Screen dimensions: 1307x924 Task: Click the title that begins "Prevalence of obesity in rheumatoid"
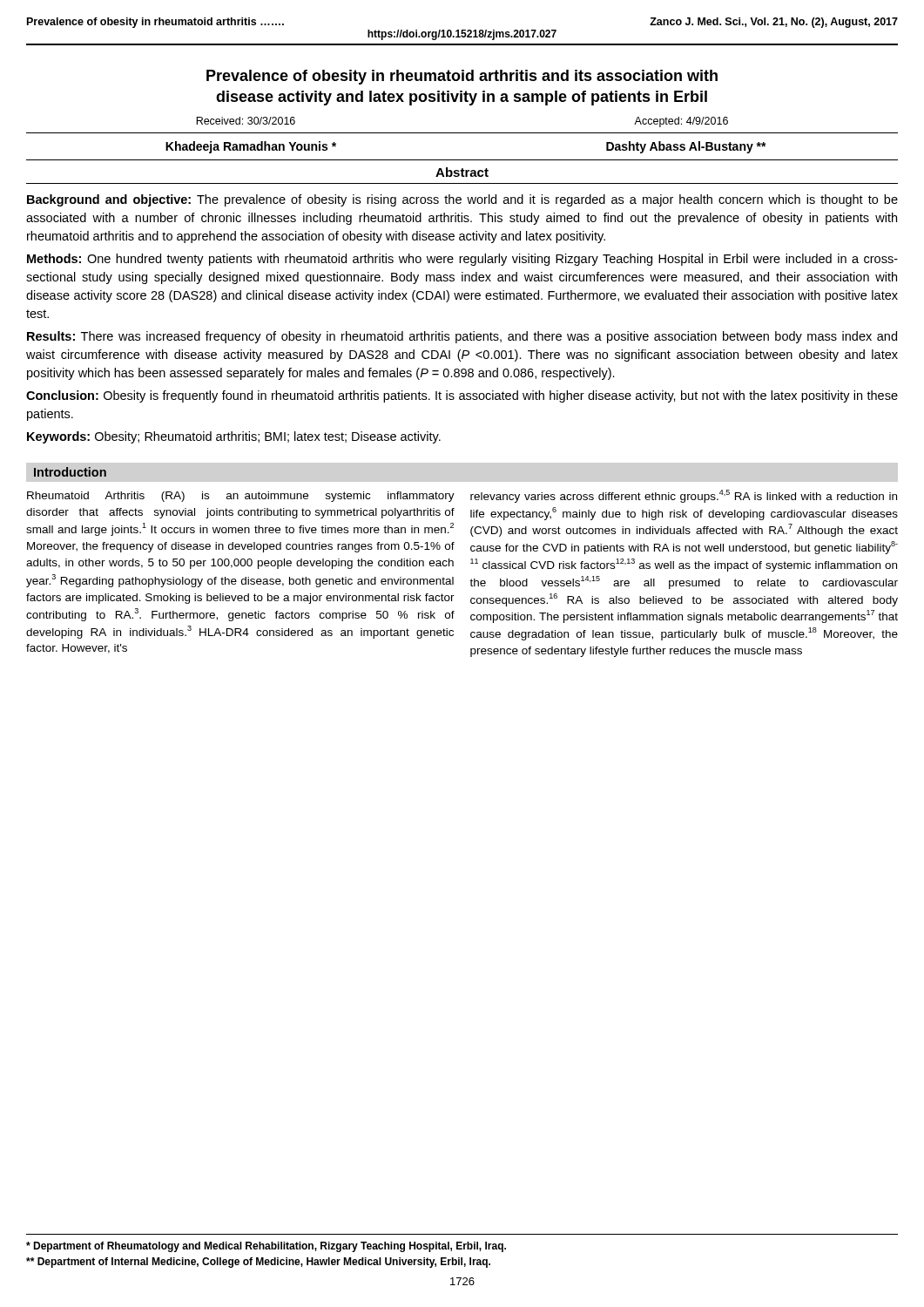click(x=462, y=87)
